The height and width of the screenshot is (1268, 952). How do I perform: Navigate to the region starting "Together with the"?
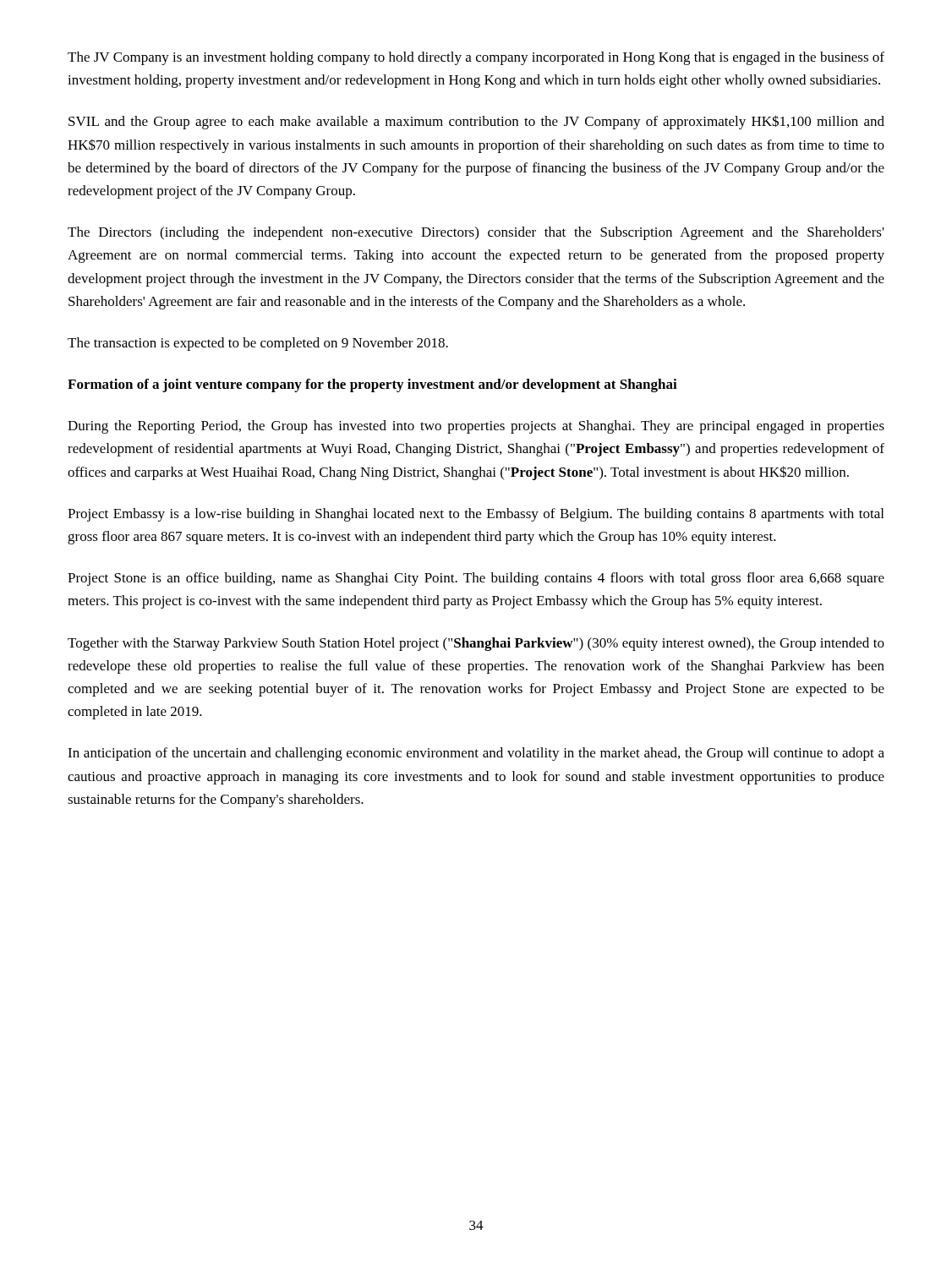coord(476,677)
